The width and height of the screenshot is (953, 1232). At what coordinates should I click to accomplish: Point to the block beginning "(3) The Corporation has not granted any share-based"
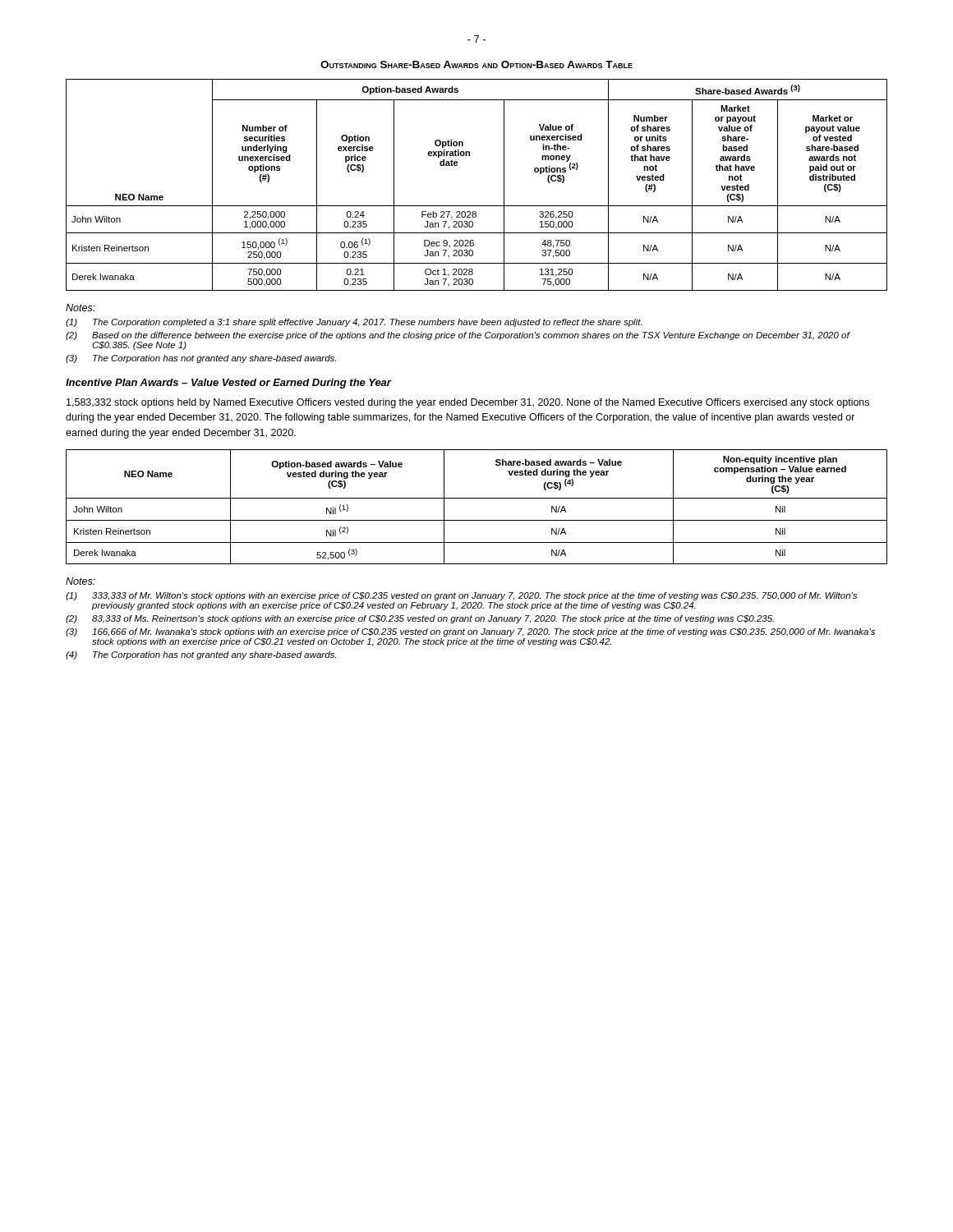202,358
